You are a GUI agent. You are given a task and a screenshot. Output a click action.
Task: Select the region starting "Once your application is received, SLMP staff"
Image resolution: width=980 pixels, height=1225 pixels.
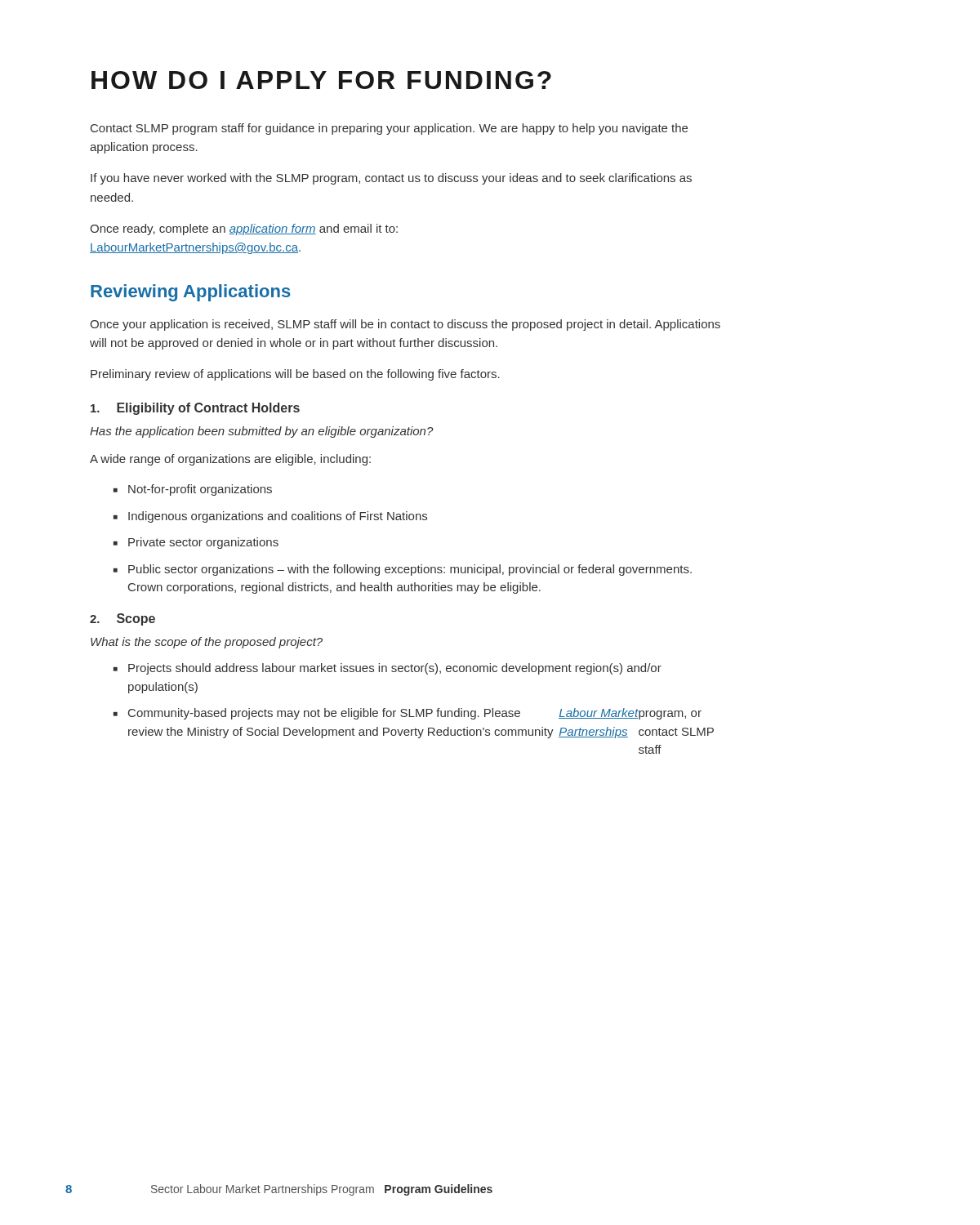[408, 333]
